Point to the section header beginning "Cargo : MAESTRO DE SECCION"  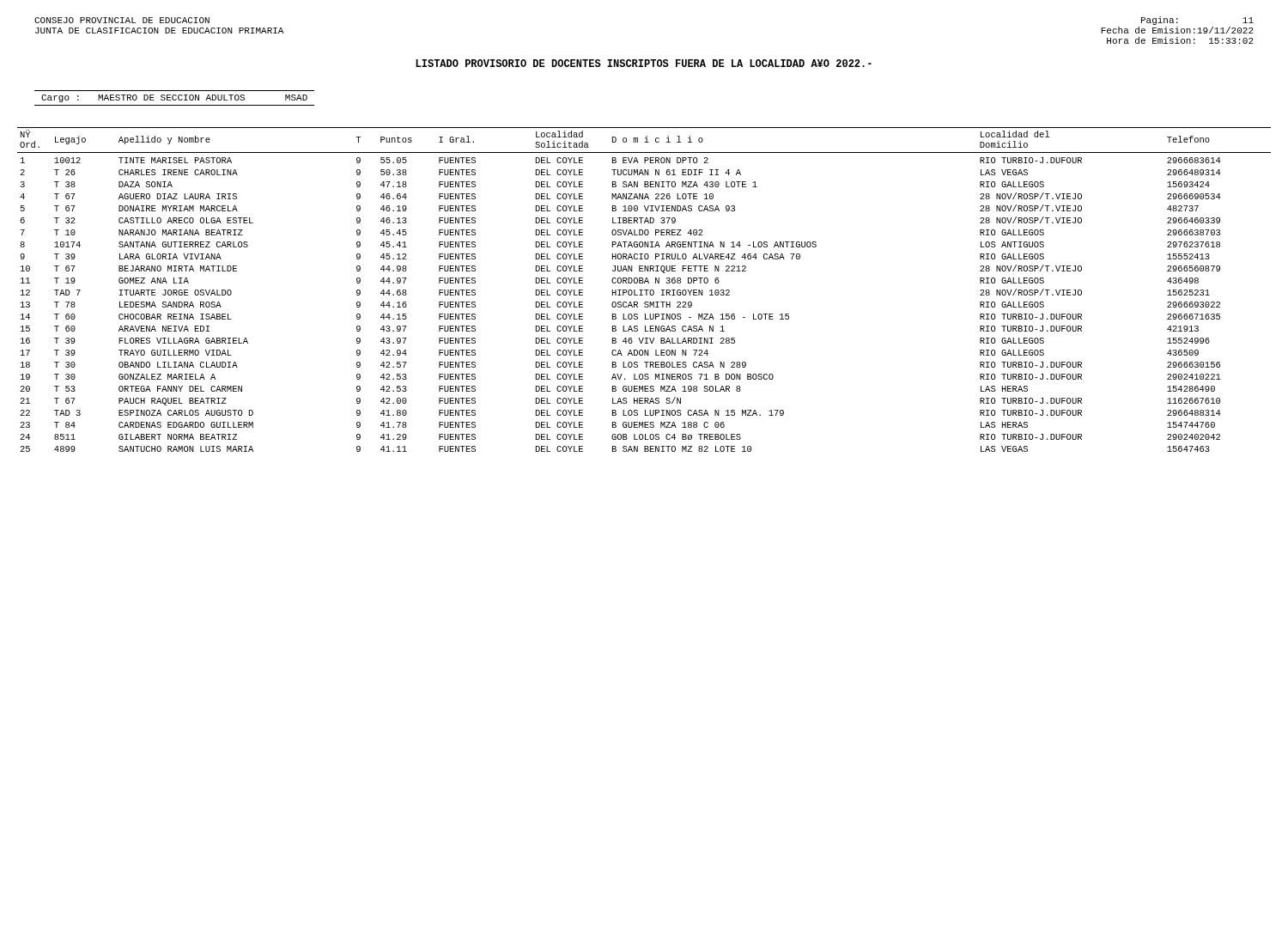[174, 98]
